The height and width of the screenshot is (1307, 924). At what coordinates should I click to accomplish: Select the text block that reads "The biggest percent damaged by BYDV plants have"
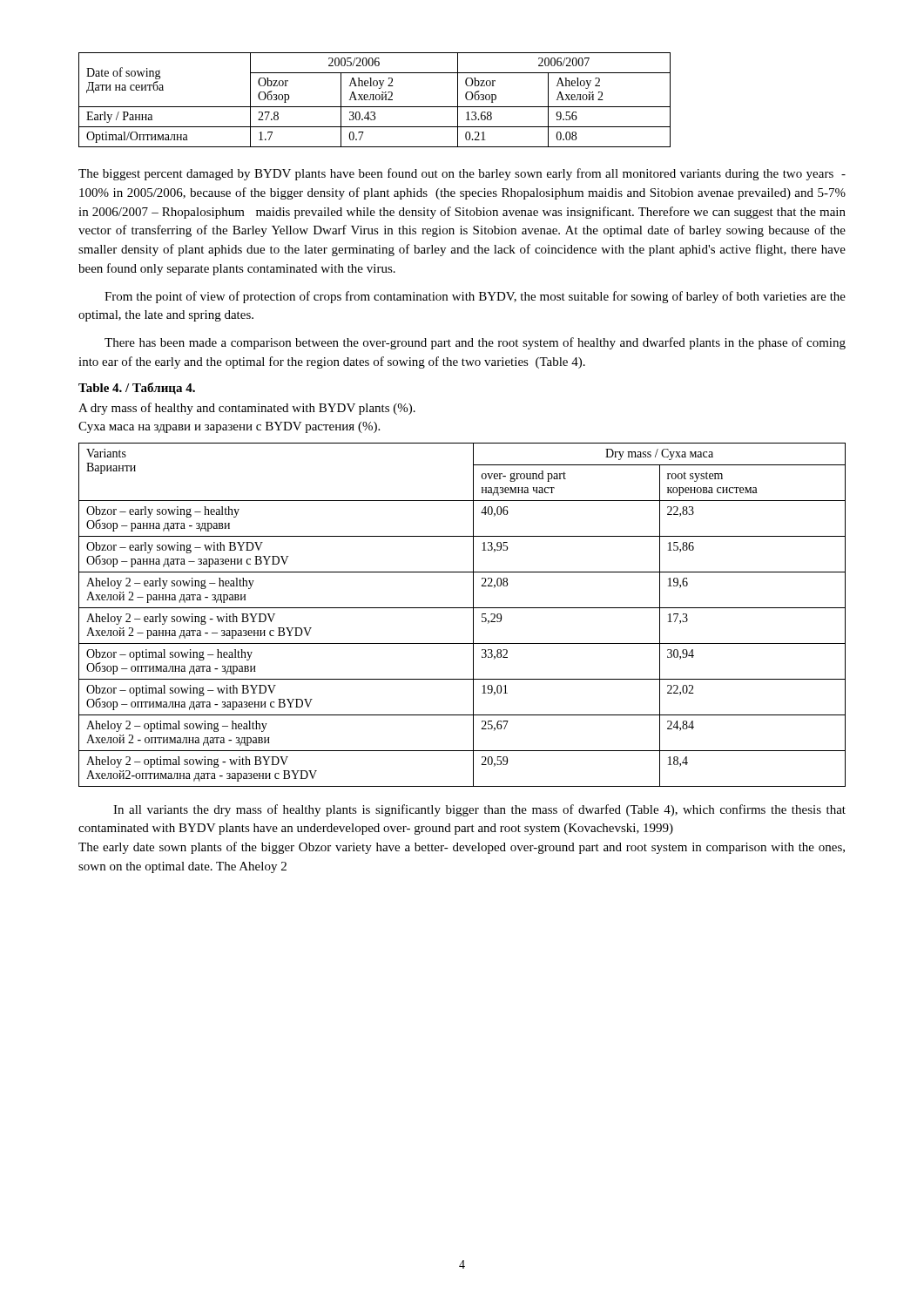462,222
